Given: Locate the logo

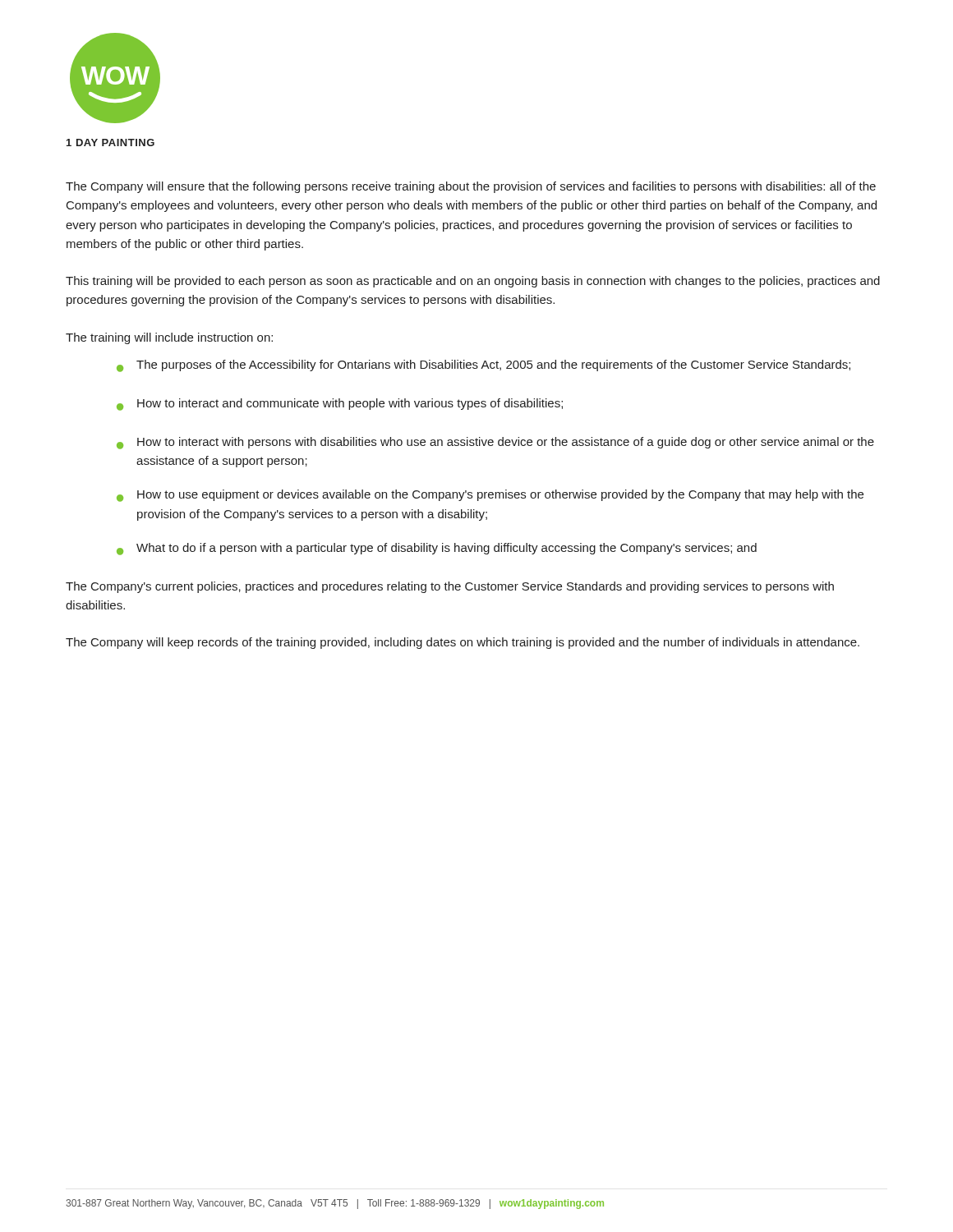Looking at the screenshot, I should 115,91.
